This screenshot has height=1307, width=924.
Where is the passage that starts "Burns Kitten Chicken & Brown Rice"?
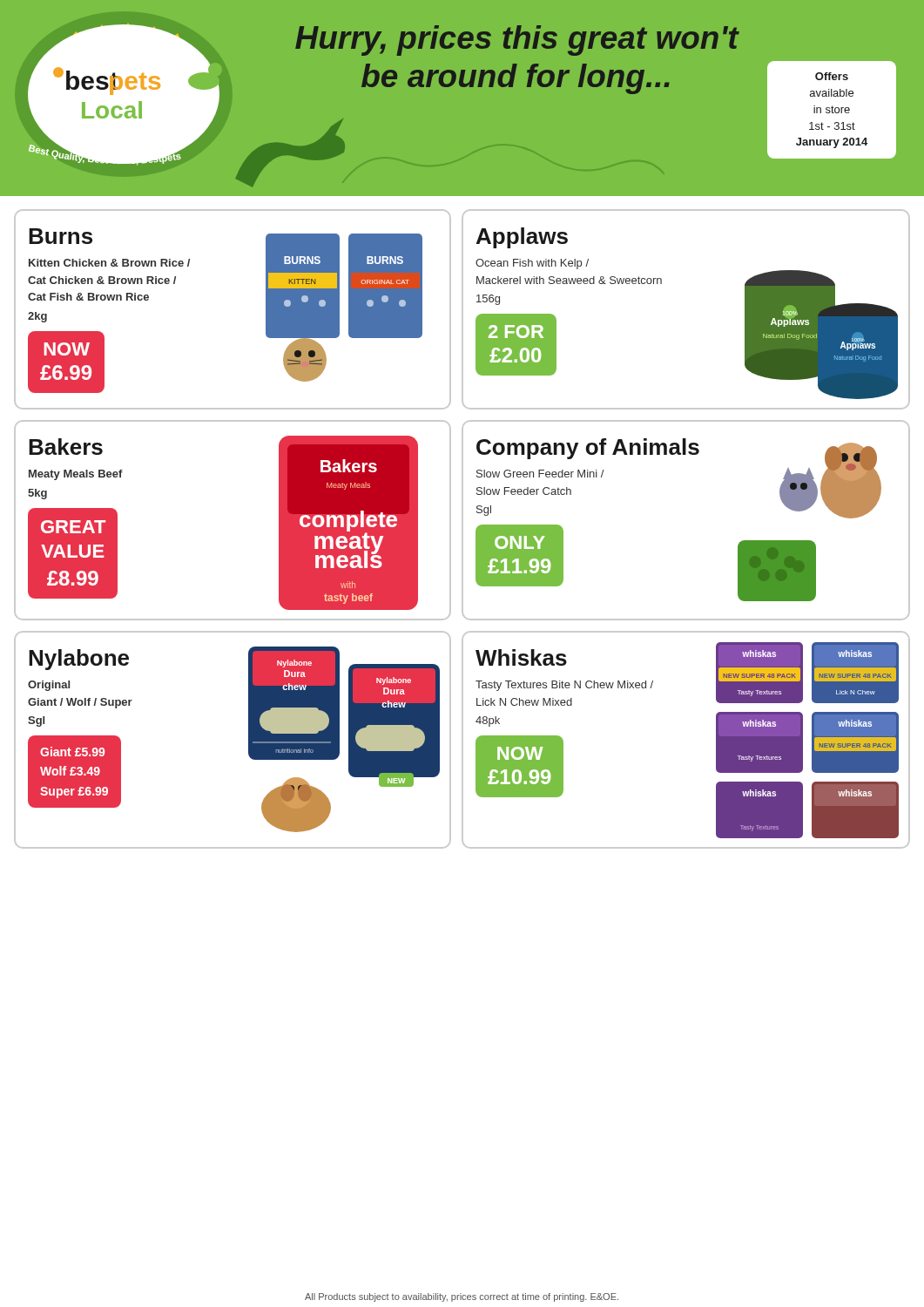coord(236,310)
